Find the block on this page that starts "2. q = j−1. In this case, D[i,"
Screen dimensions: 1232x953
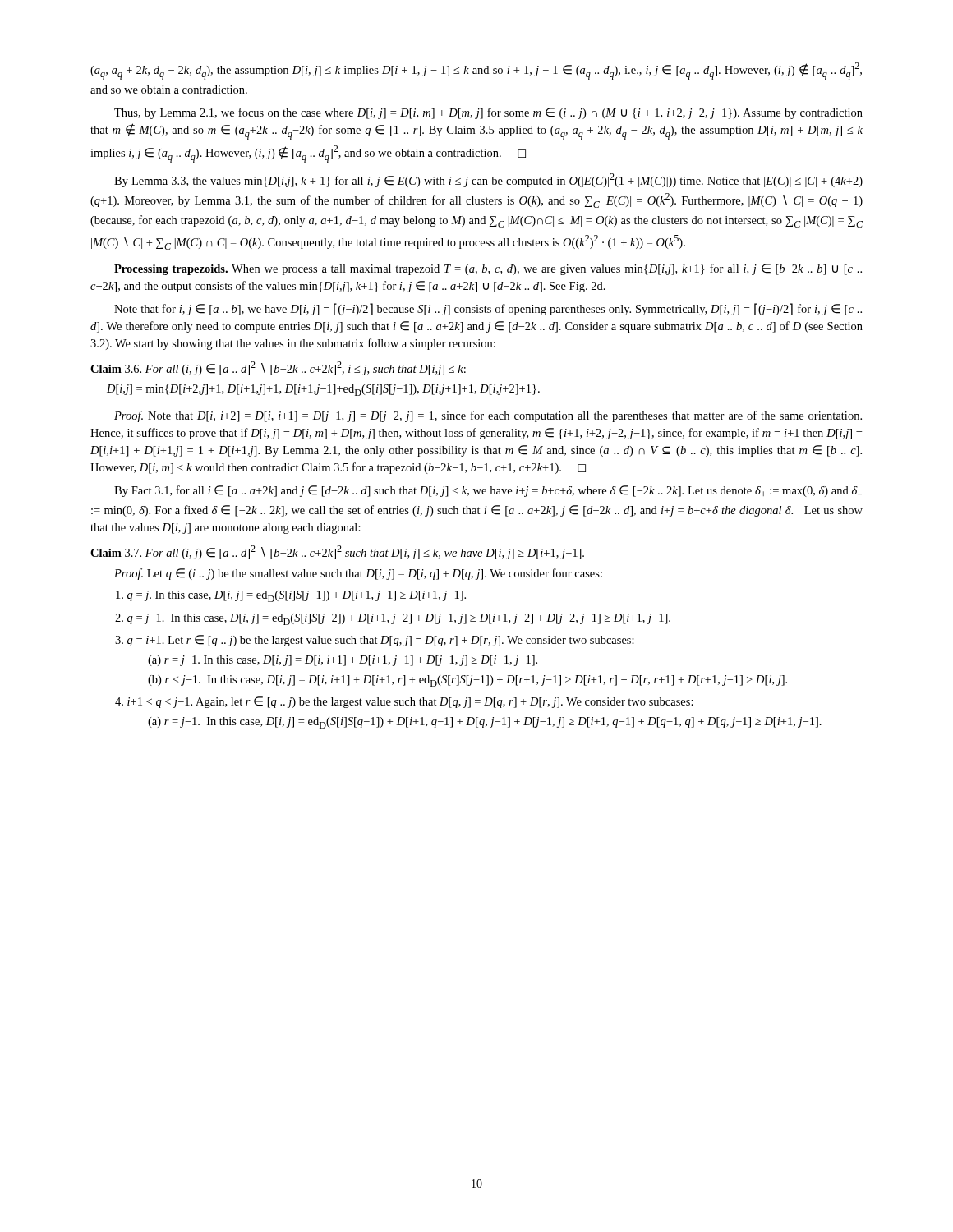coord(393,619)
